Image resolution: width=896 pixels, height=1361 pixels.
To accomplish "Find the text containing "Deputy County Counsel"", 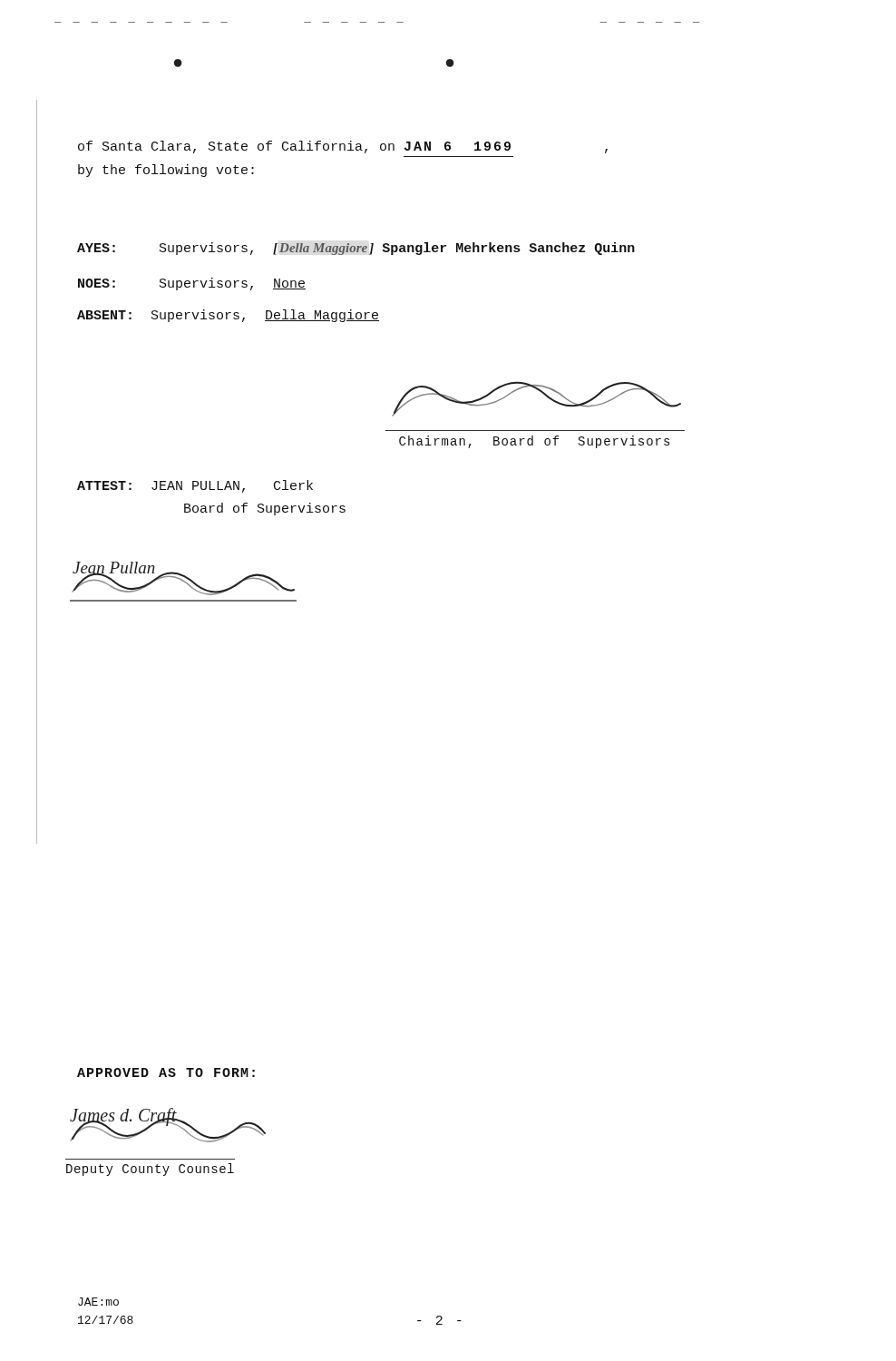I will point(150,1170).
